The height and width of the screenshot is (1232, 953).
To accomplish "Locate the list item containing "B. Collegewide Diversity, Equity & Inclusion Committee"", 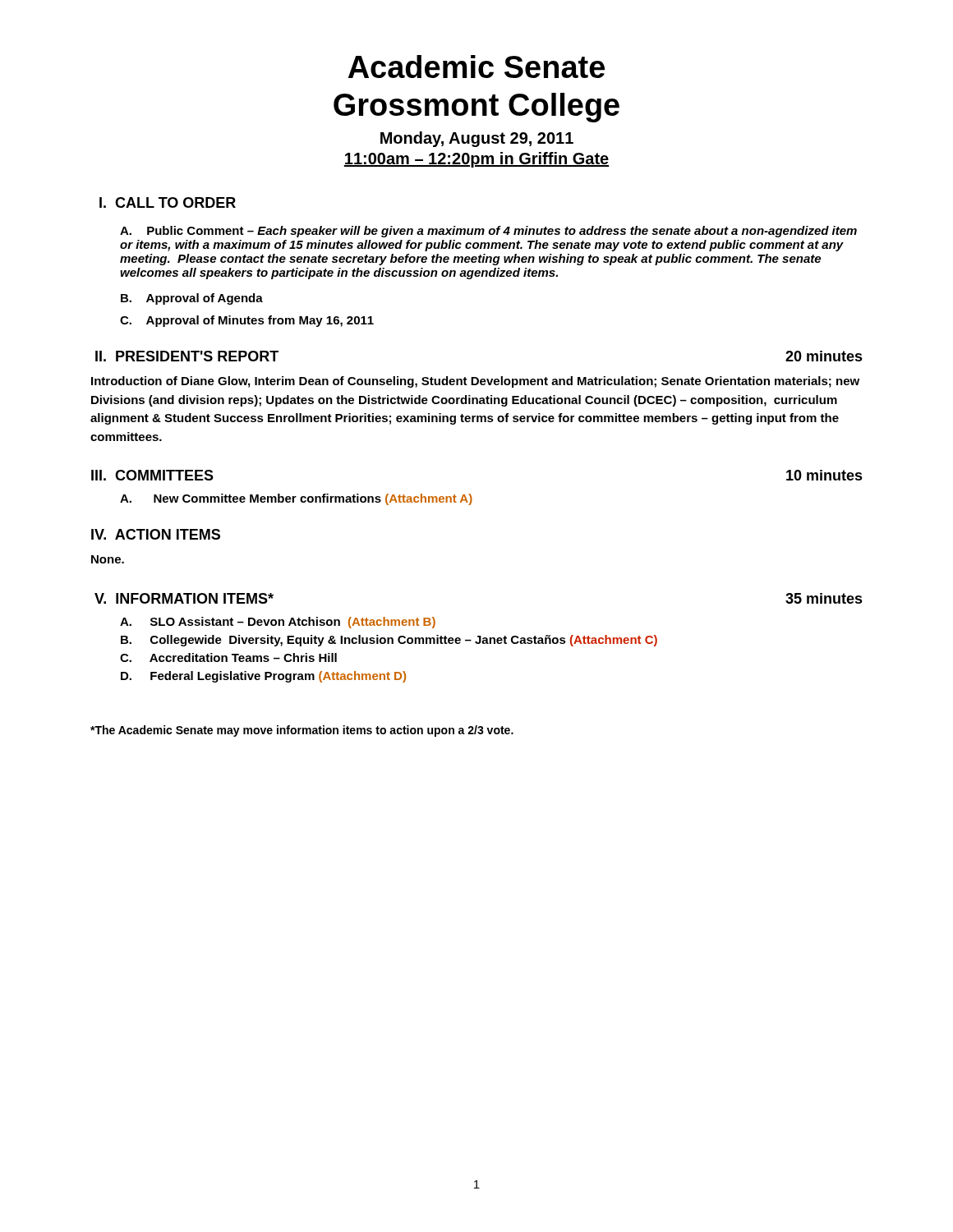I will (x=389, y=639).
